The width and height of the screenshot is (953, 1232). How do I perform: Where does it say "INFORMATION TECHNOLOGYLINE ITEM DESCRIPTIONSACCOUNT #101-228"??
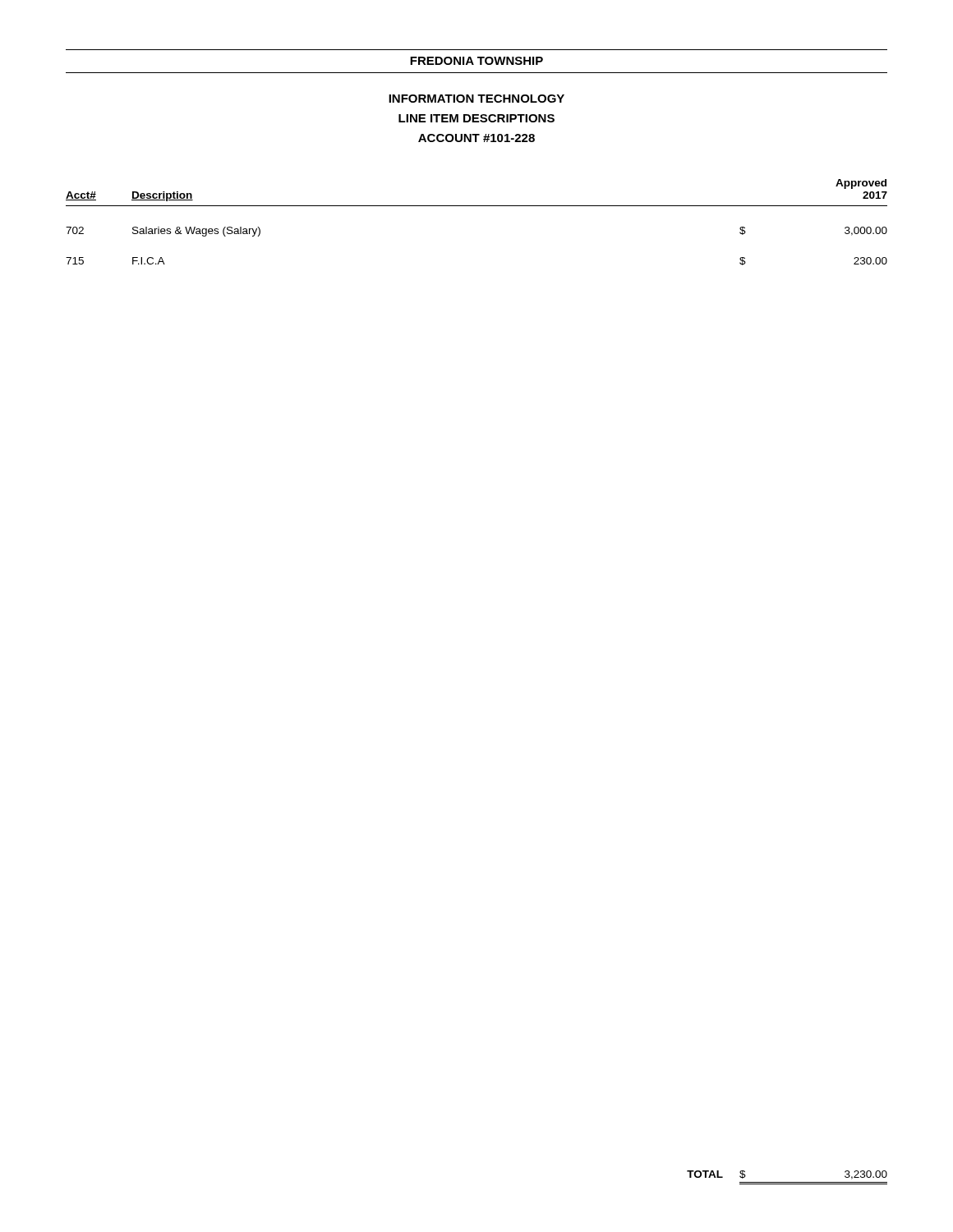pyautogui.click(x=476, y=118)
